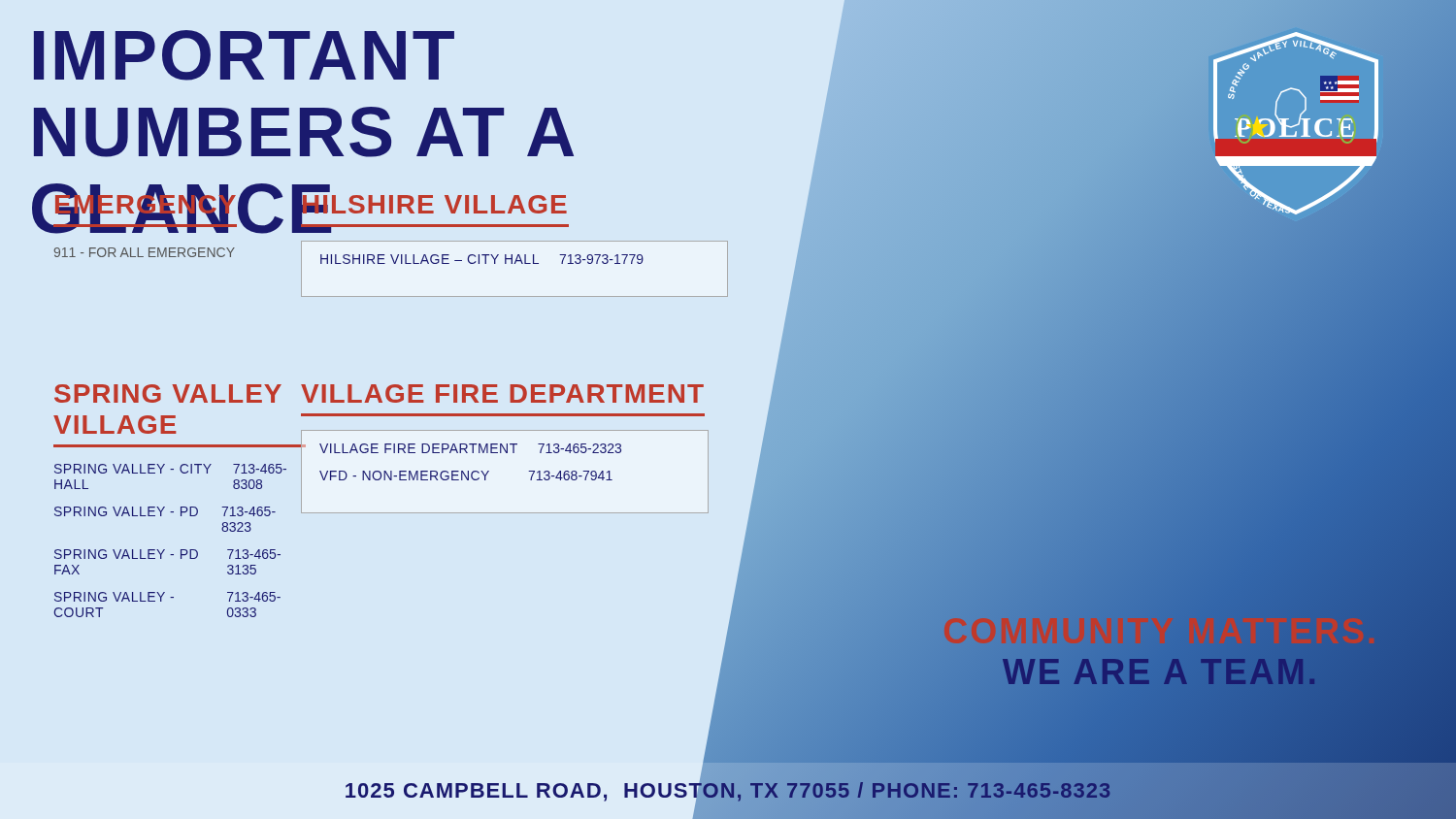Locate the text "VILLAGE FIRE DEPARTMENT 713-465-2323"
1456x819 pixels.
[471, 448]
